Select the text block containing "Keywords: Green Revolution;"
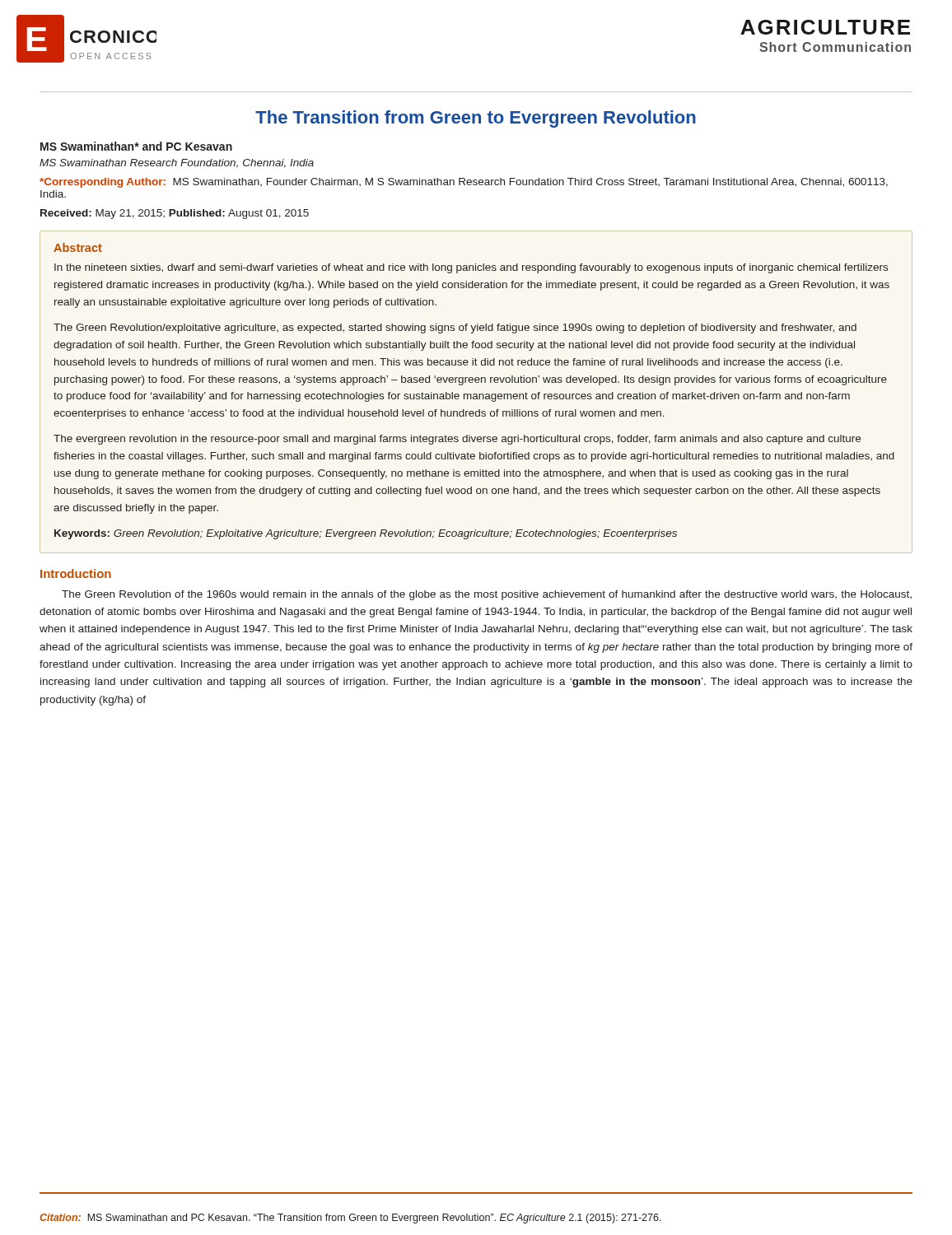The width and height of the screenshot is (952, 1235). pos(365,533)
